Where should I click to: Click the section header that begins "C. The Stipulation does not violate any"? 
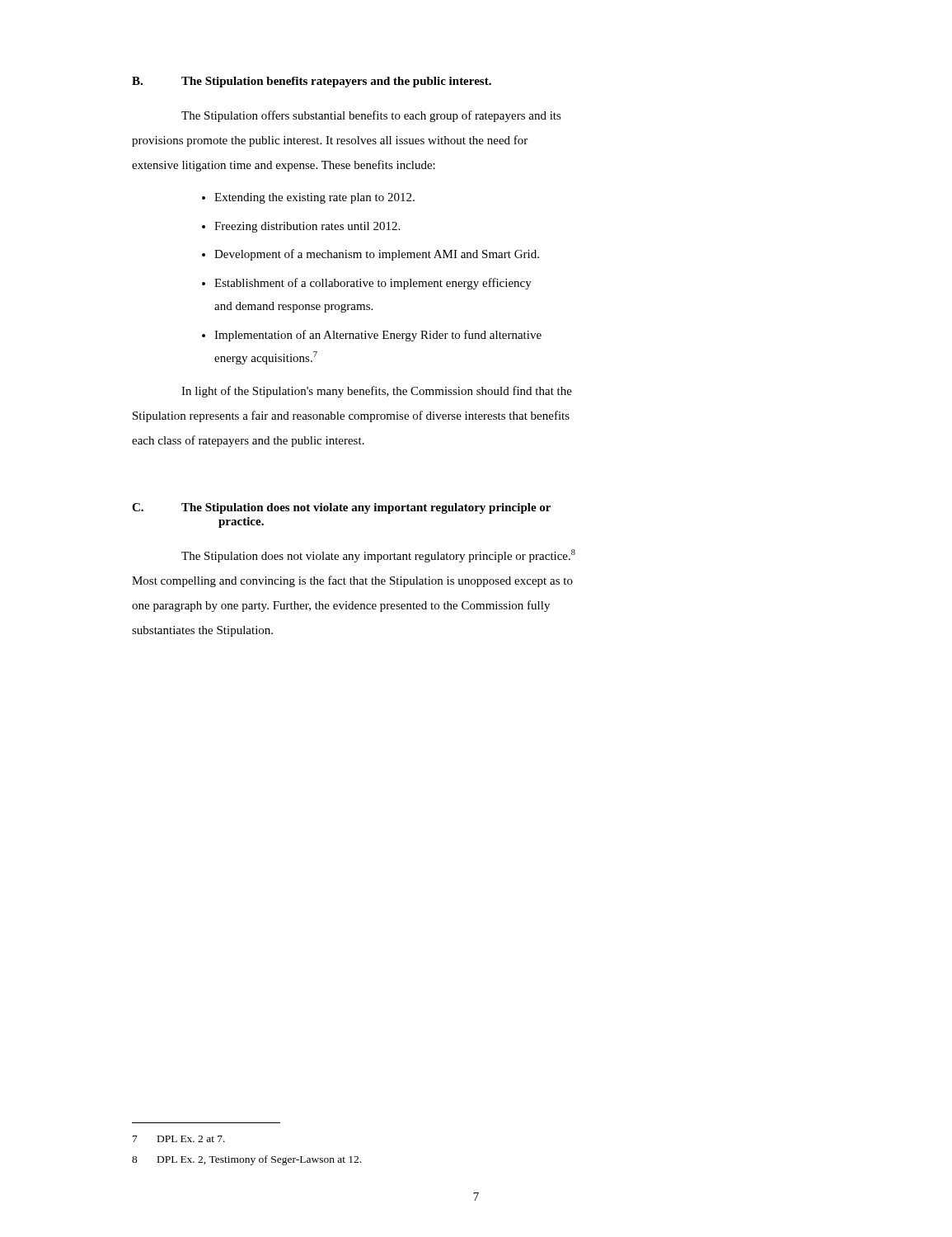(x=341, y=514)
